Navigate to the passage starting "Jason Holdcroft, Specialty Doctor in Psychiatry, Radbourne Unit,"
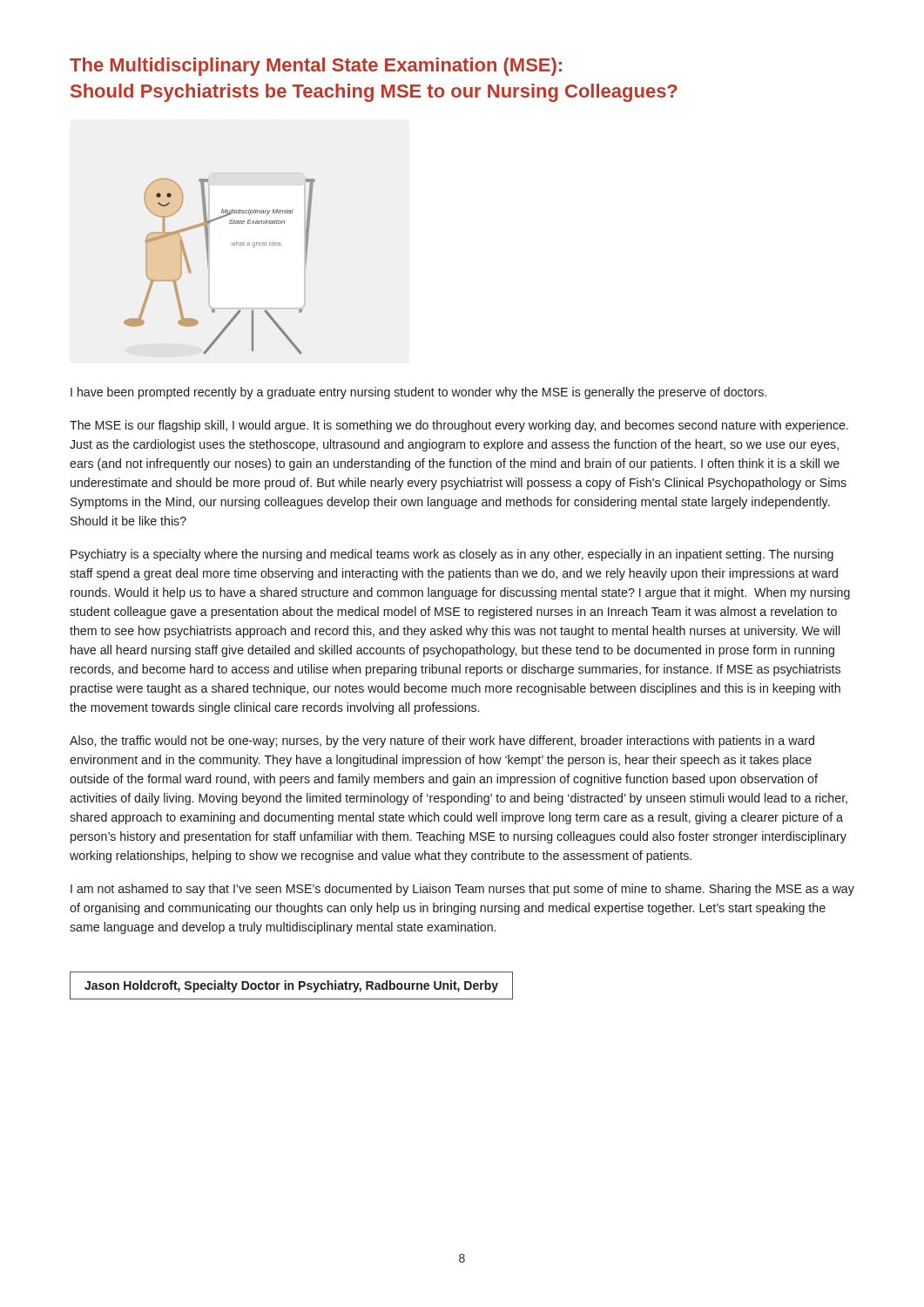 (291, 986)
